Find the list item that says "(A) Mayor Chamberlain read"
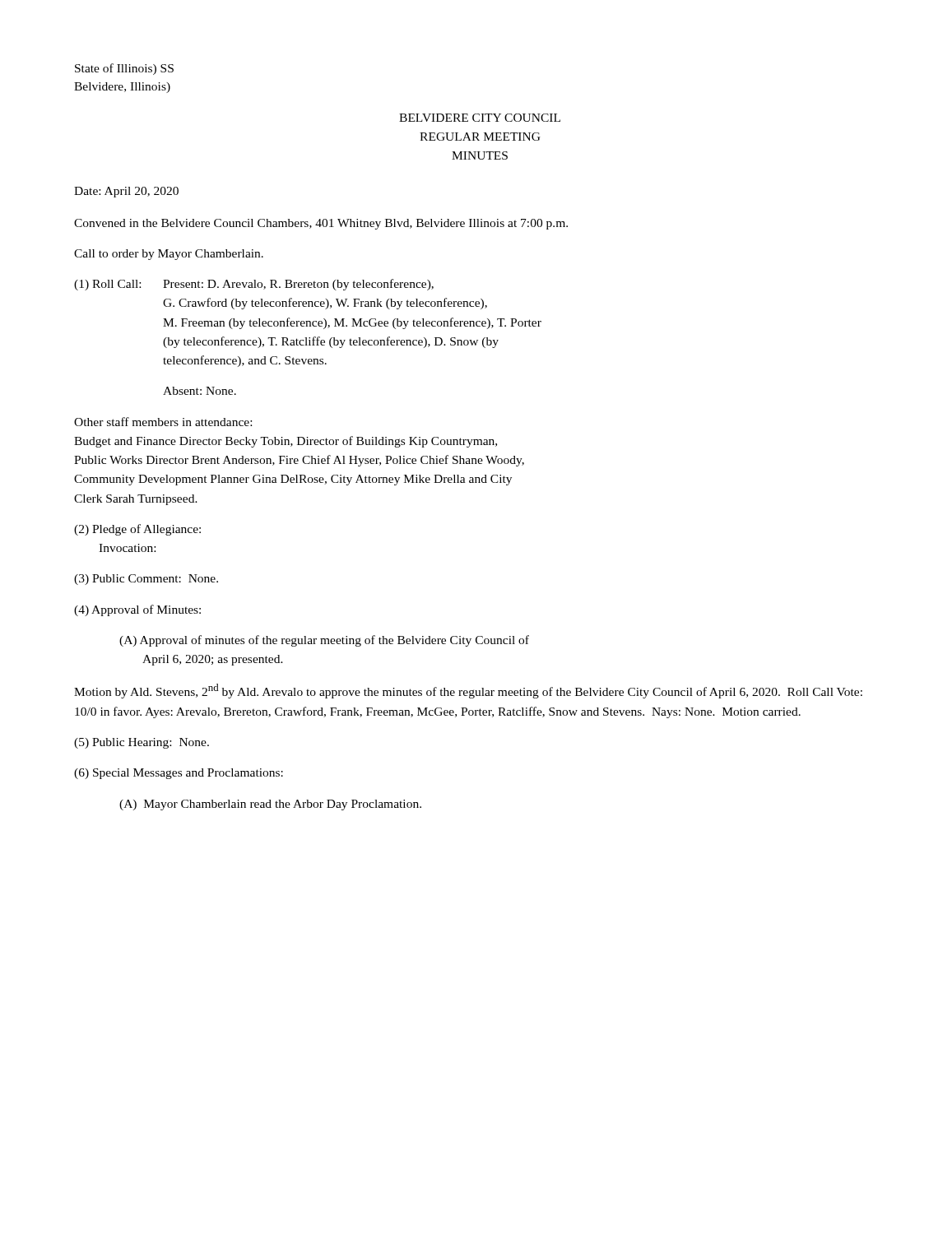 pos(271,803)
